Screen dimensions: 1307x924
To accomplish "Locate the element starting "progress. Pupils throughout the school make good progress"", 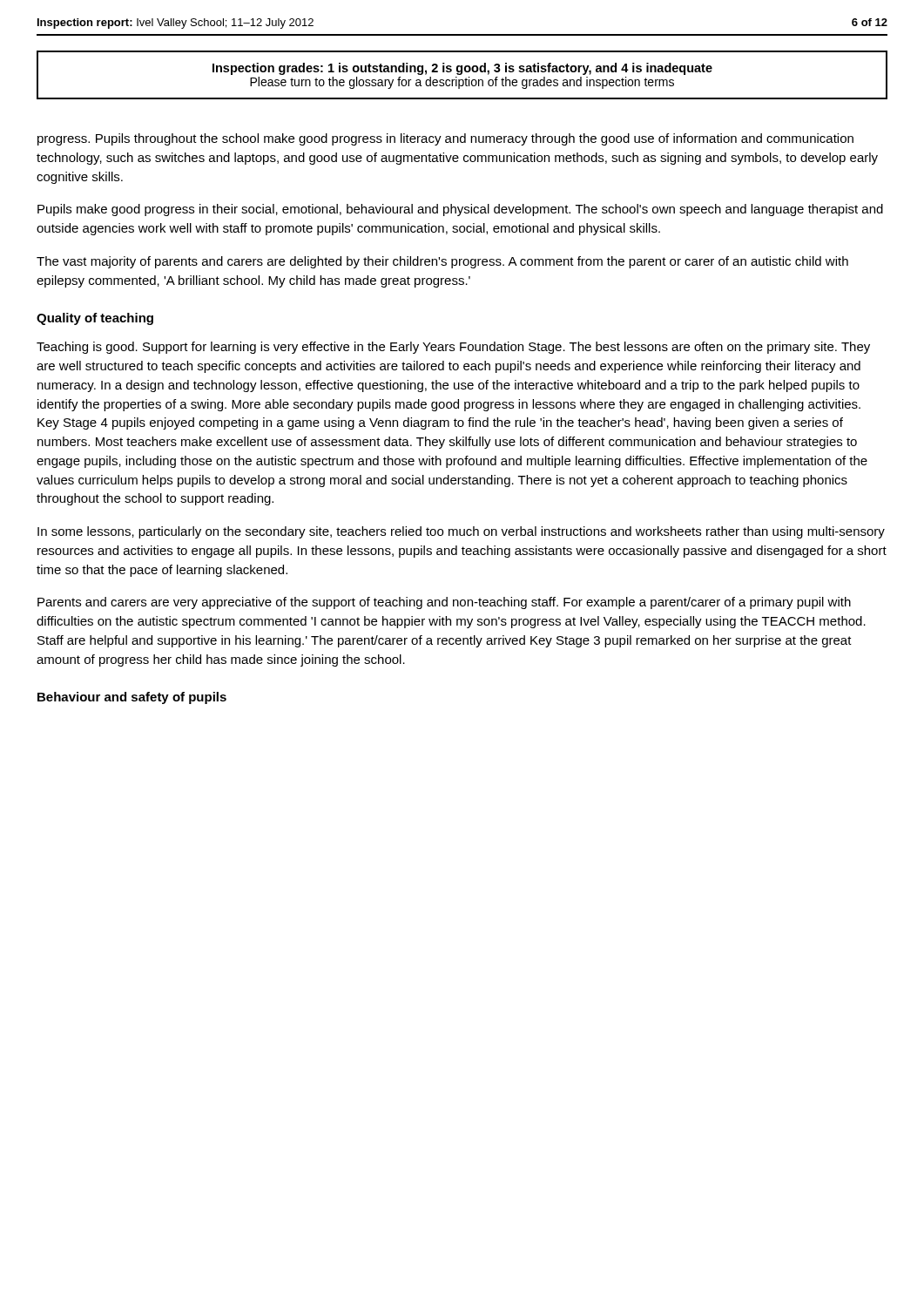I will pos(457,157).
